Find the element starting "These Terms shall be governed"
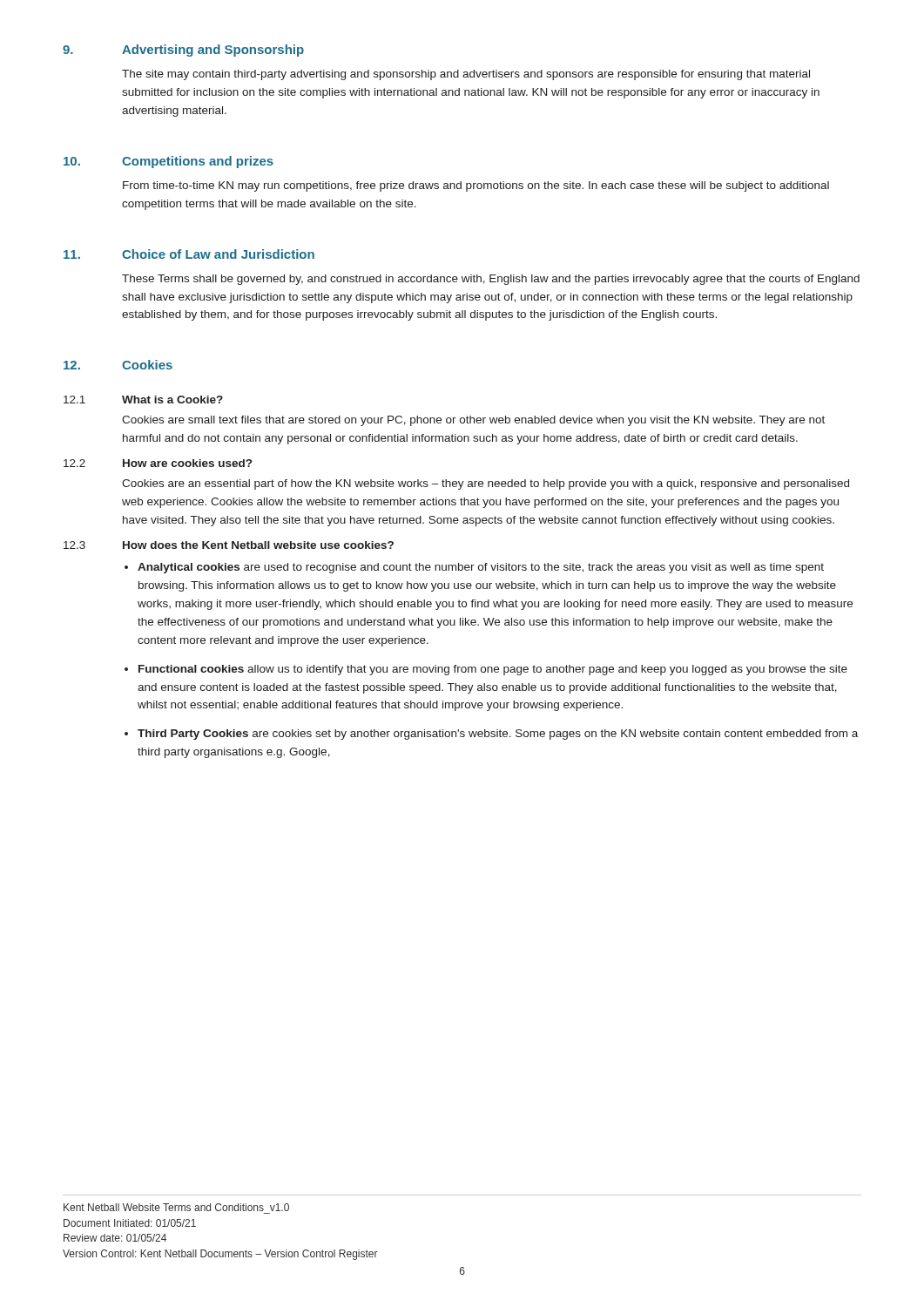This screenshot has width=924, height=1307. [491, 296]
